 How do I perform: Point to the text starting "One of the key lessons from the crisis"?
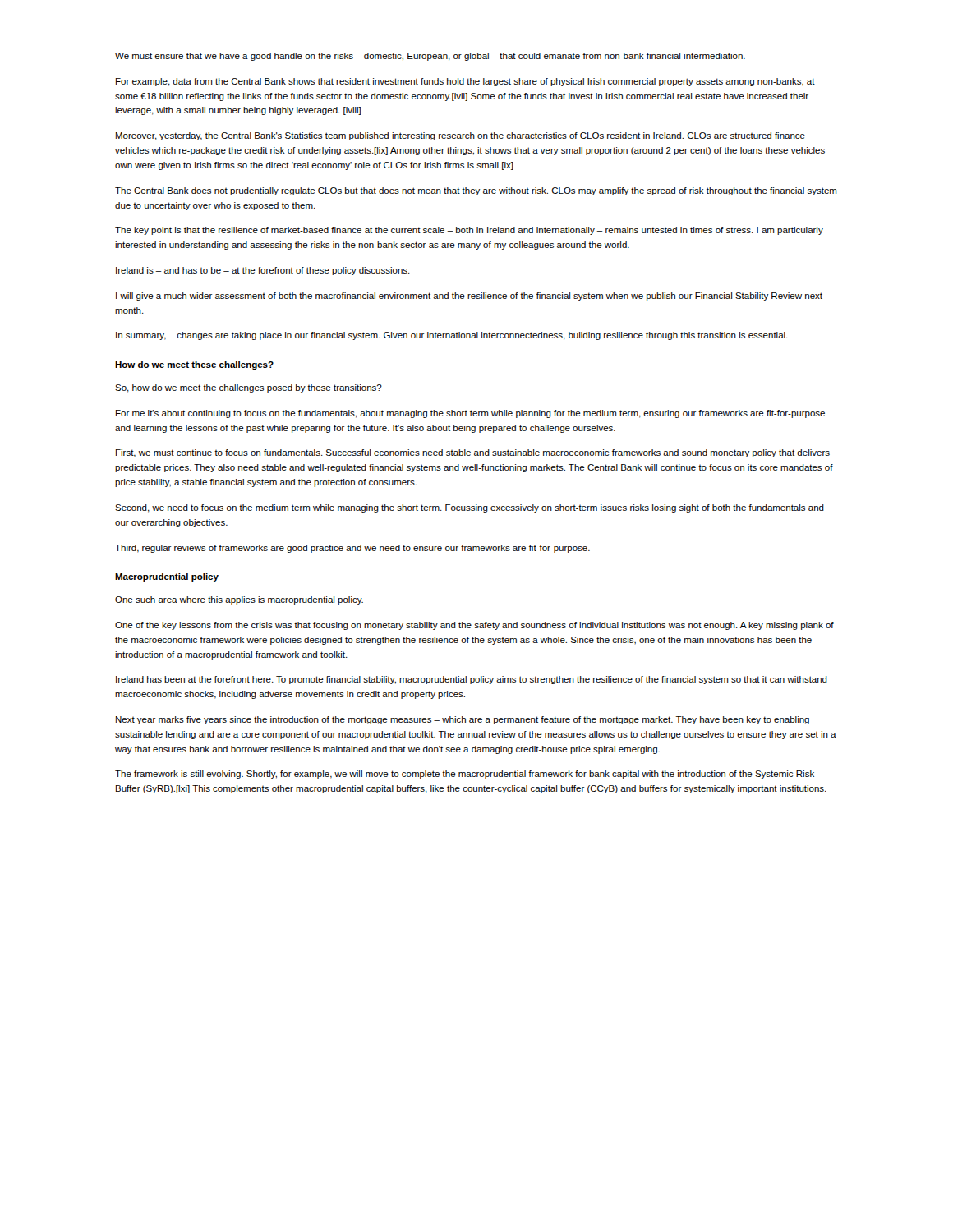coord(474,640)
